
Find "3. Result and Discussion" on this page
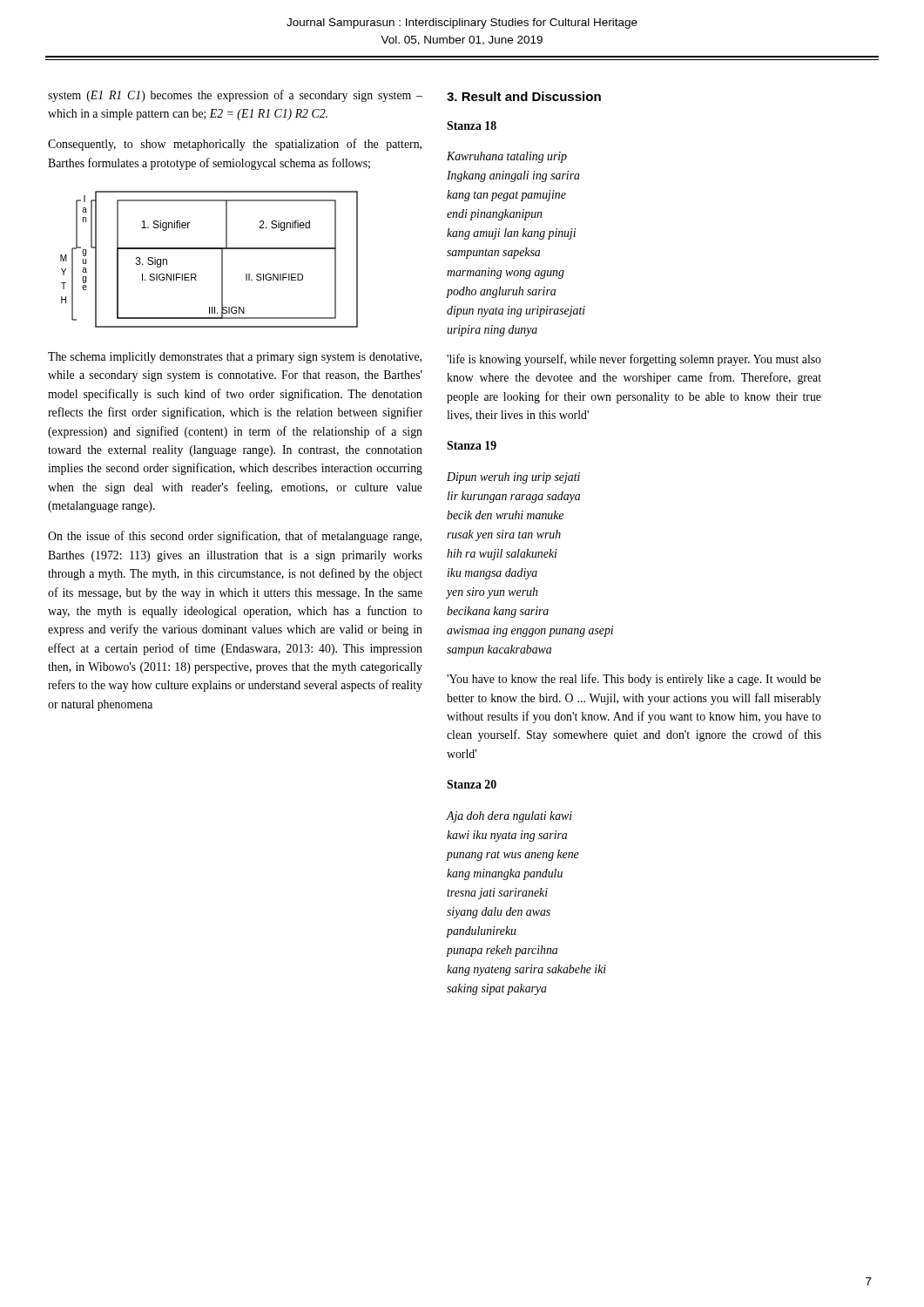pyautogui.click(x=524, y=96)
